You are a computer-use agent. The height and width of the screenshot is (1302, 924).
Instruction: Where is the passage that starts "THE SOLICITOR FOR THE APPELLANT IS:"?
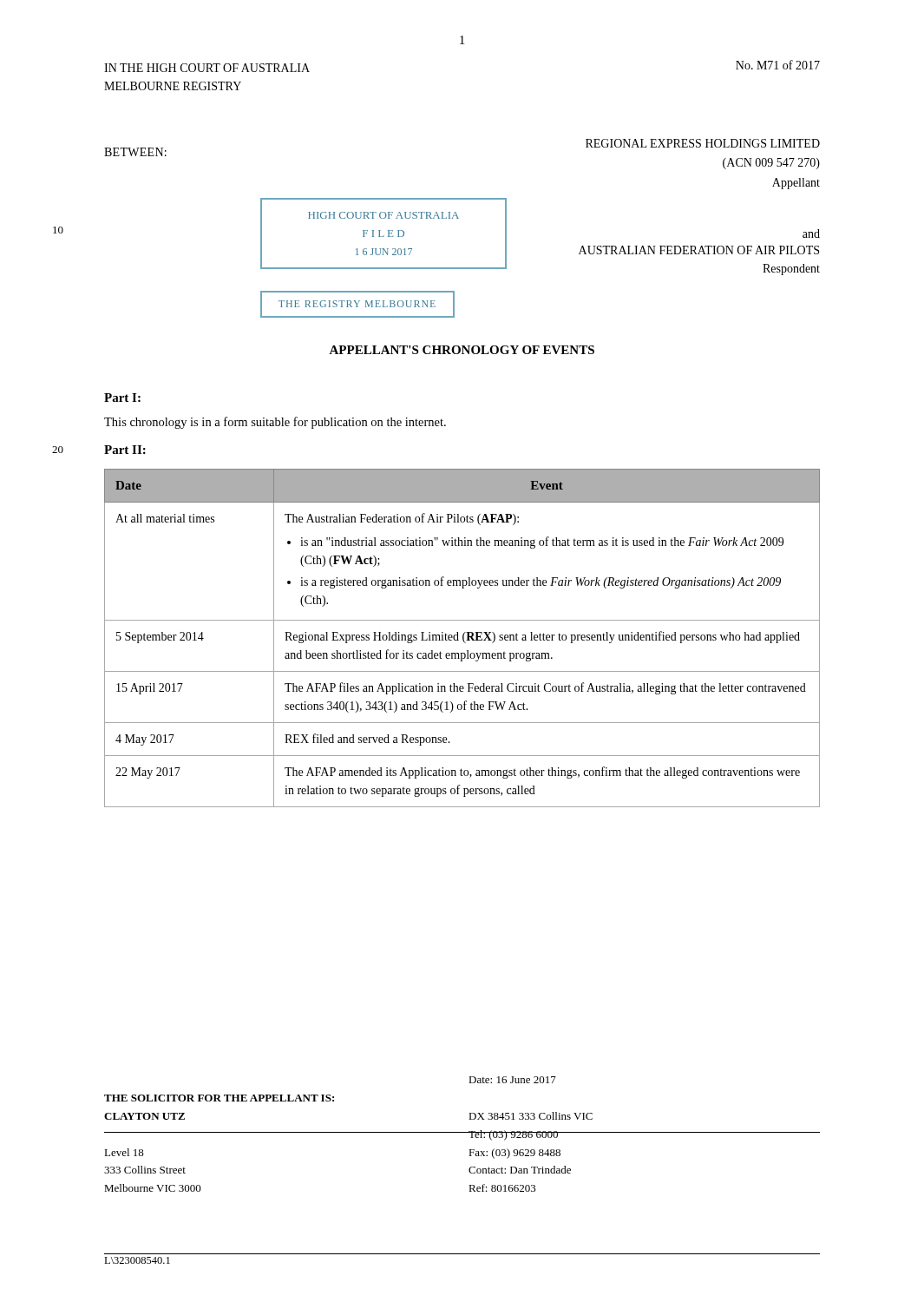tap(220, 1143)
